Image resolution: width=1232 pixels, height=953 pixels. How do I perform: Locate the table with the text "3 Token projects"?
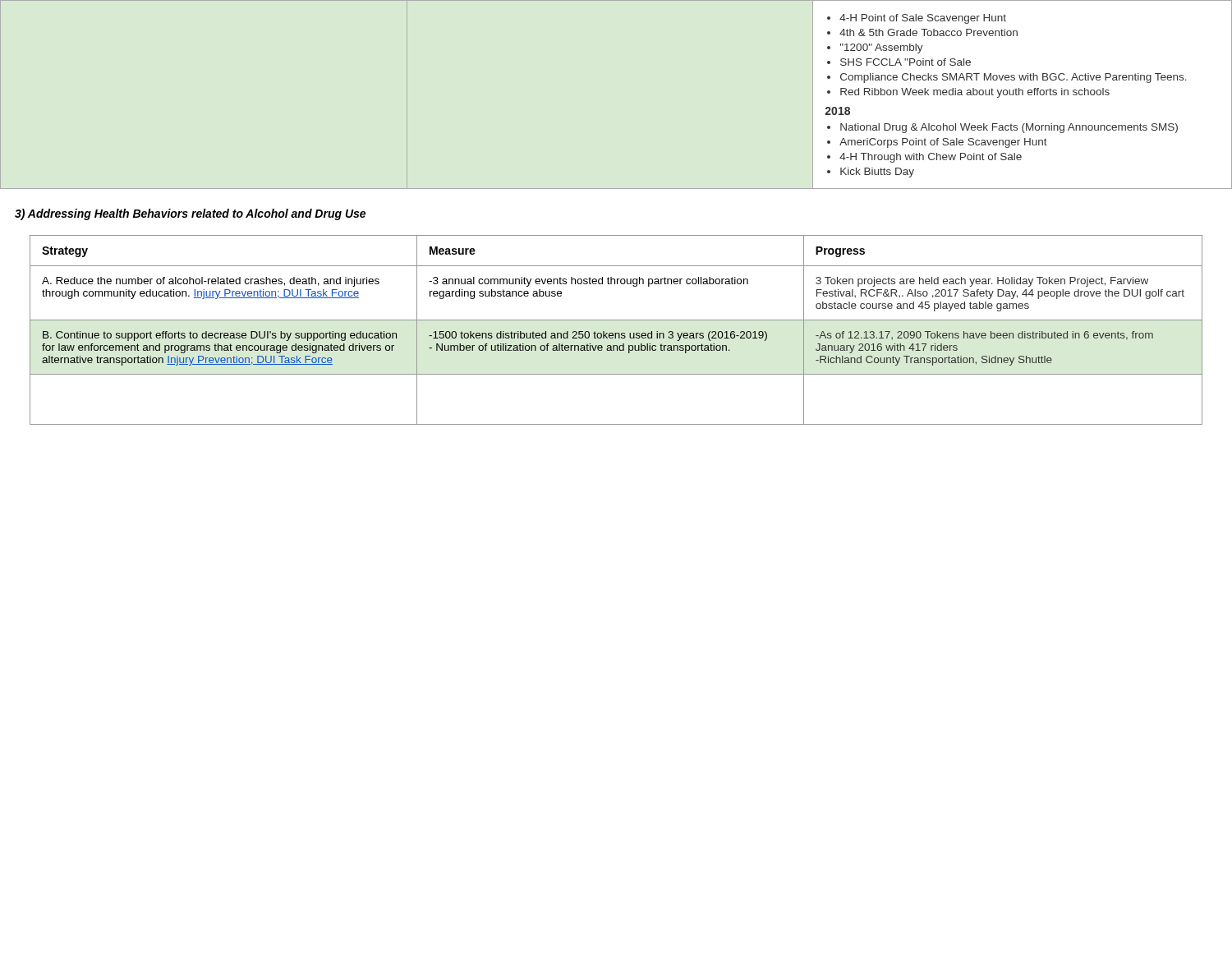[616, 330]
